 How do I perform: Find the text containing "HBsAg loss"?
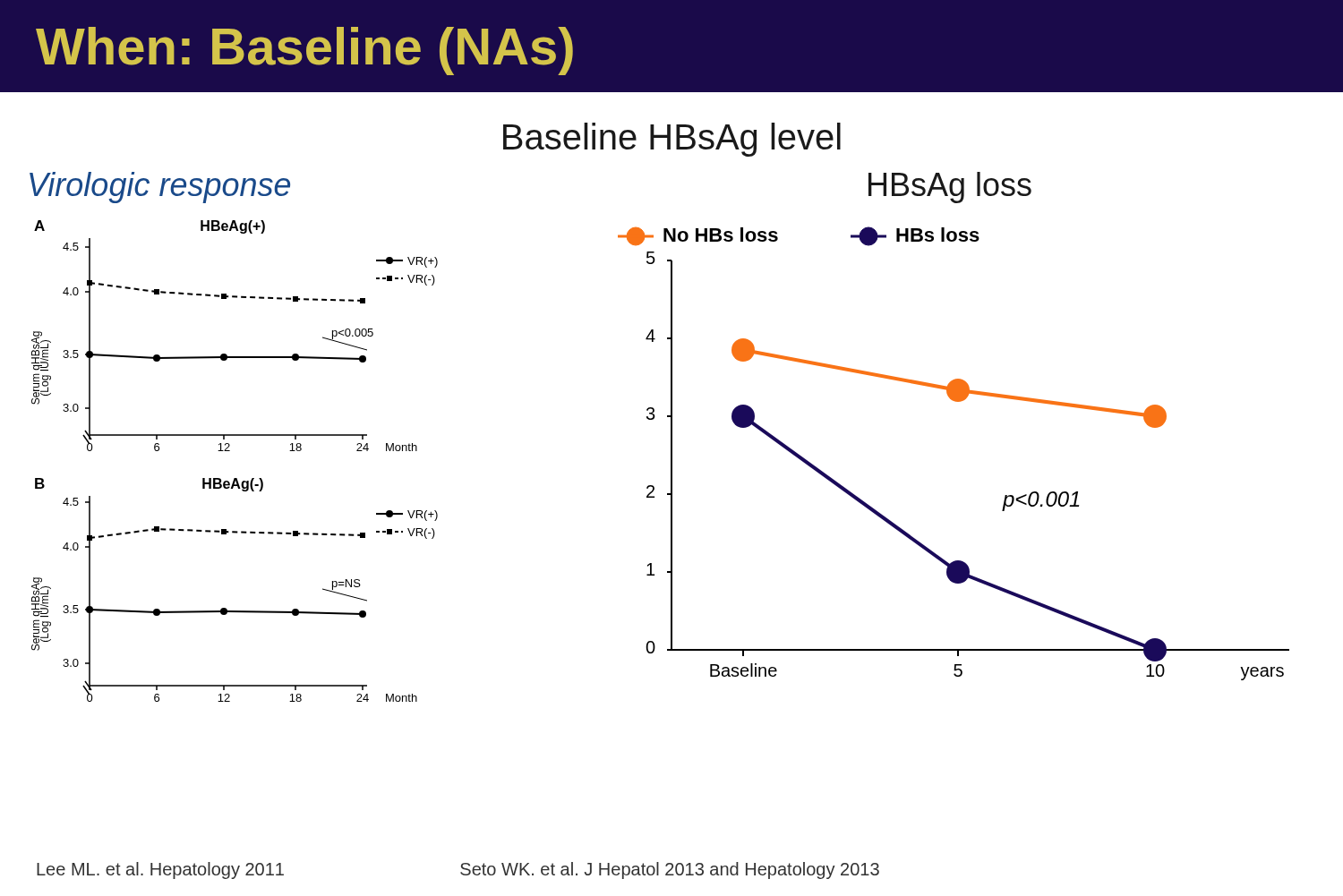(x=949, y=185)
